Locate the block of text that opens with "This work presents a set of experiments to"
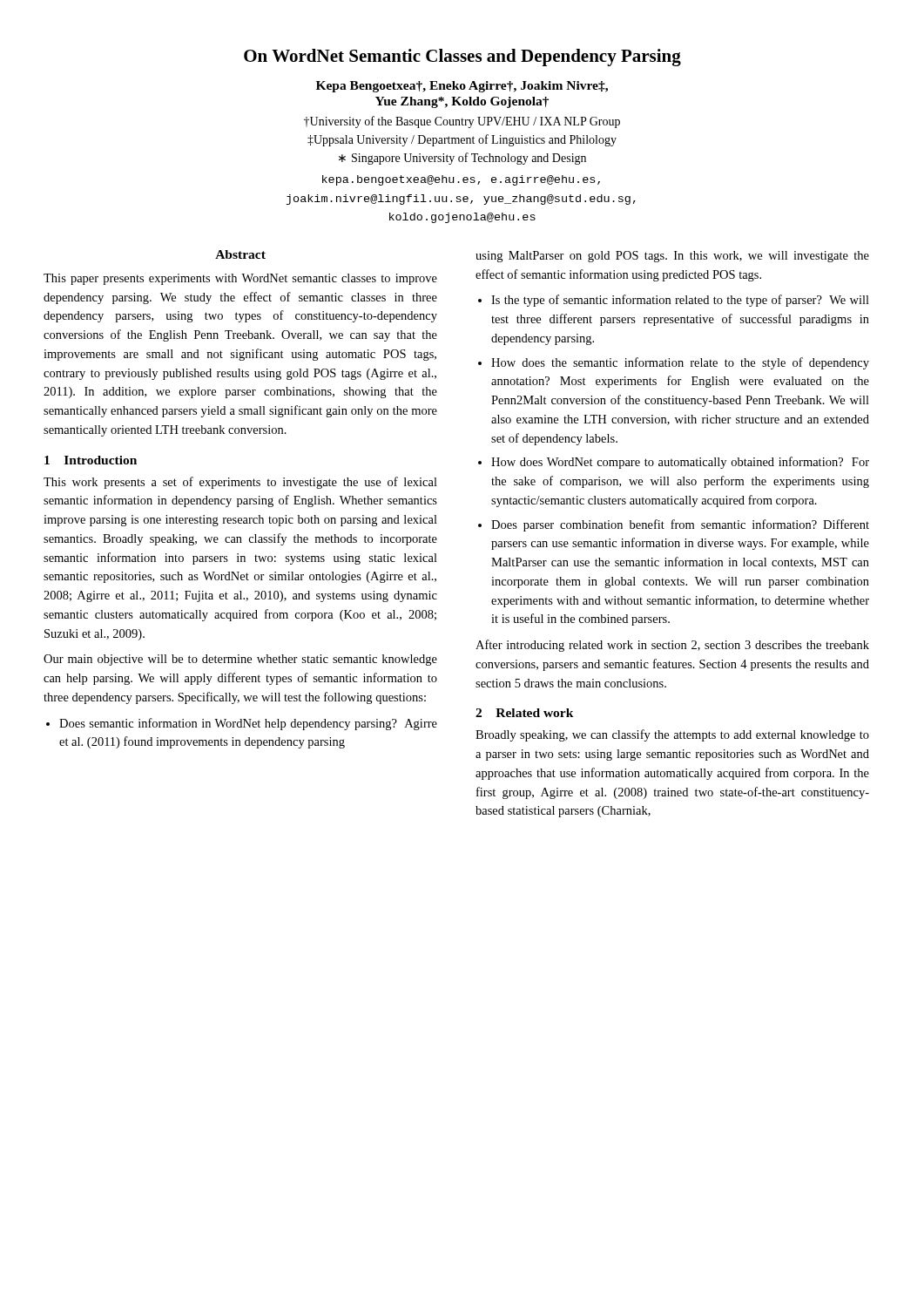The image size is (924, 1307). coord(240,590)
